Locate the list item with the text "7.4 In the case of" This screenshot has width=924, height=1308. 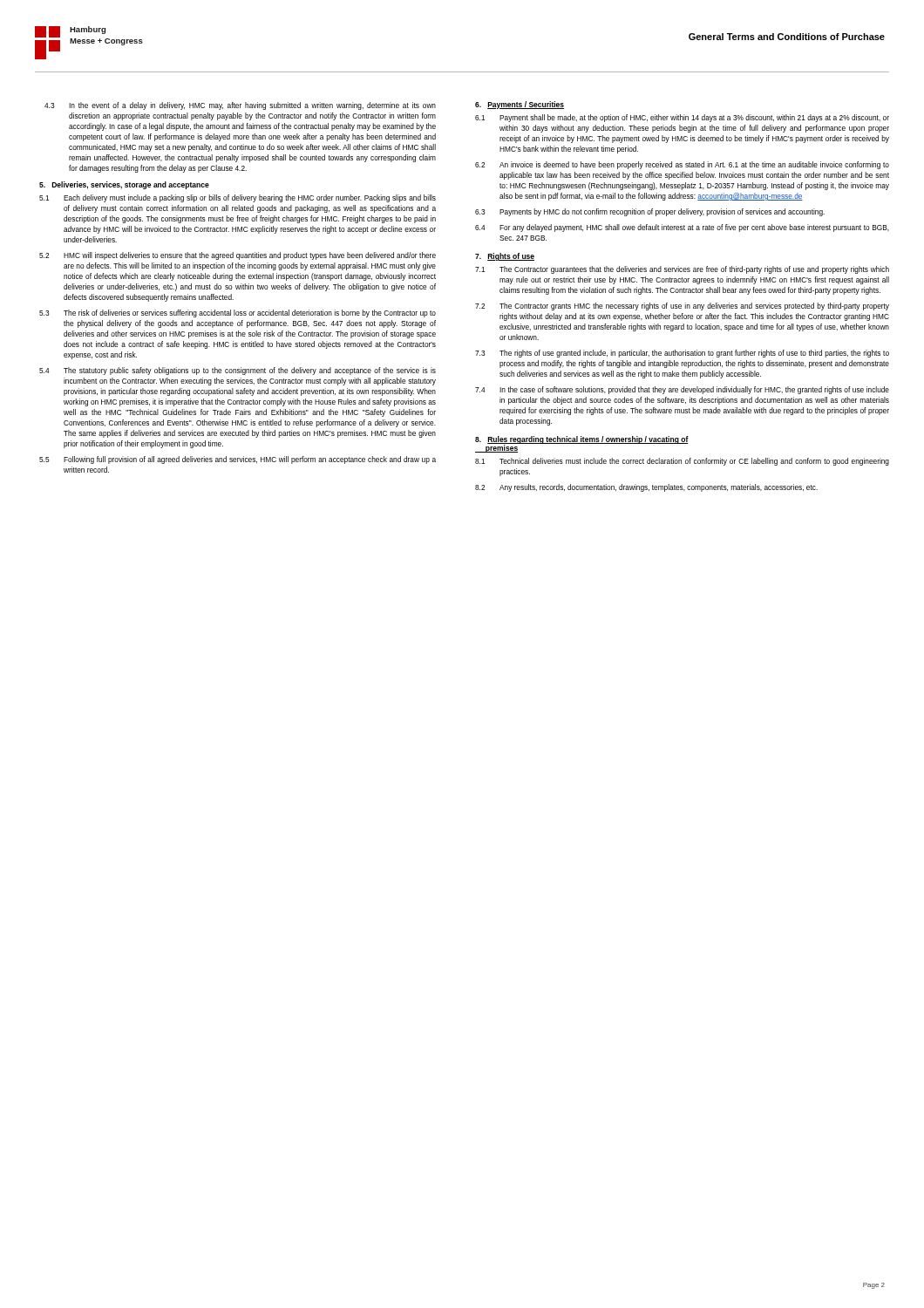tap(682, 406)
